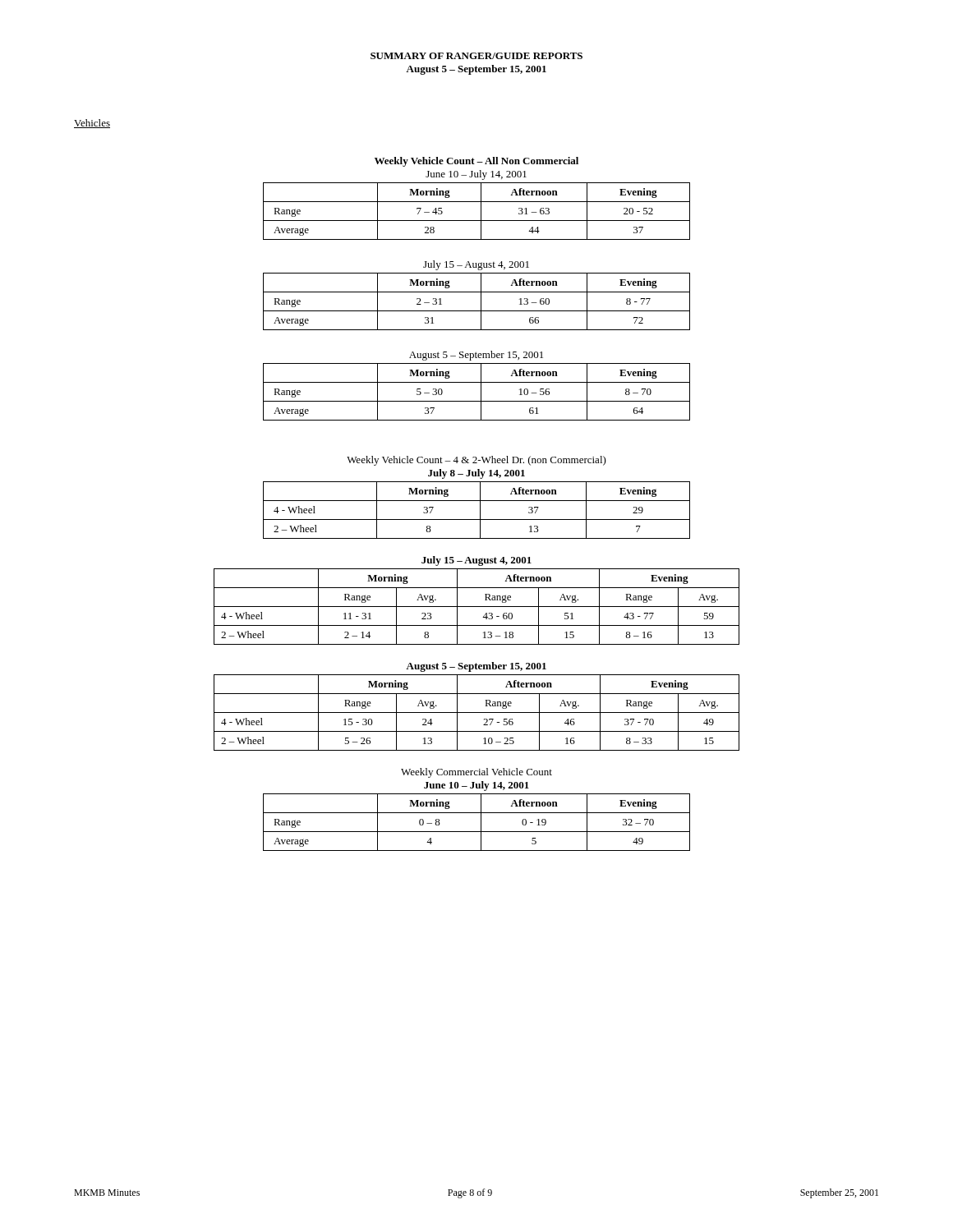Screen dimensions: 1232x953
Task: Select the table that reads "10 – 25"
Action: [476, 712]
